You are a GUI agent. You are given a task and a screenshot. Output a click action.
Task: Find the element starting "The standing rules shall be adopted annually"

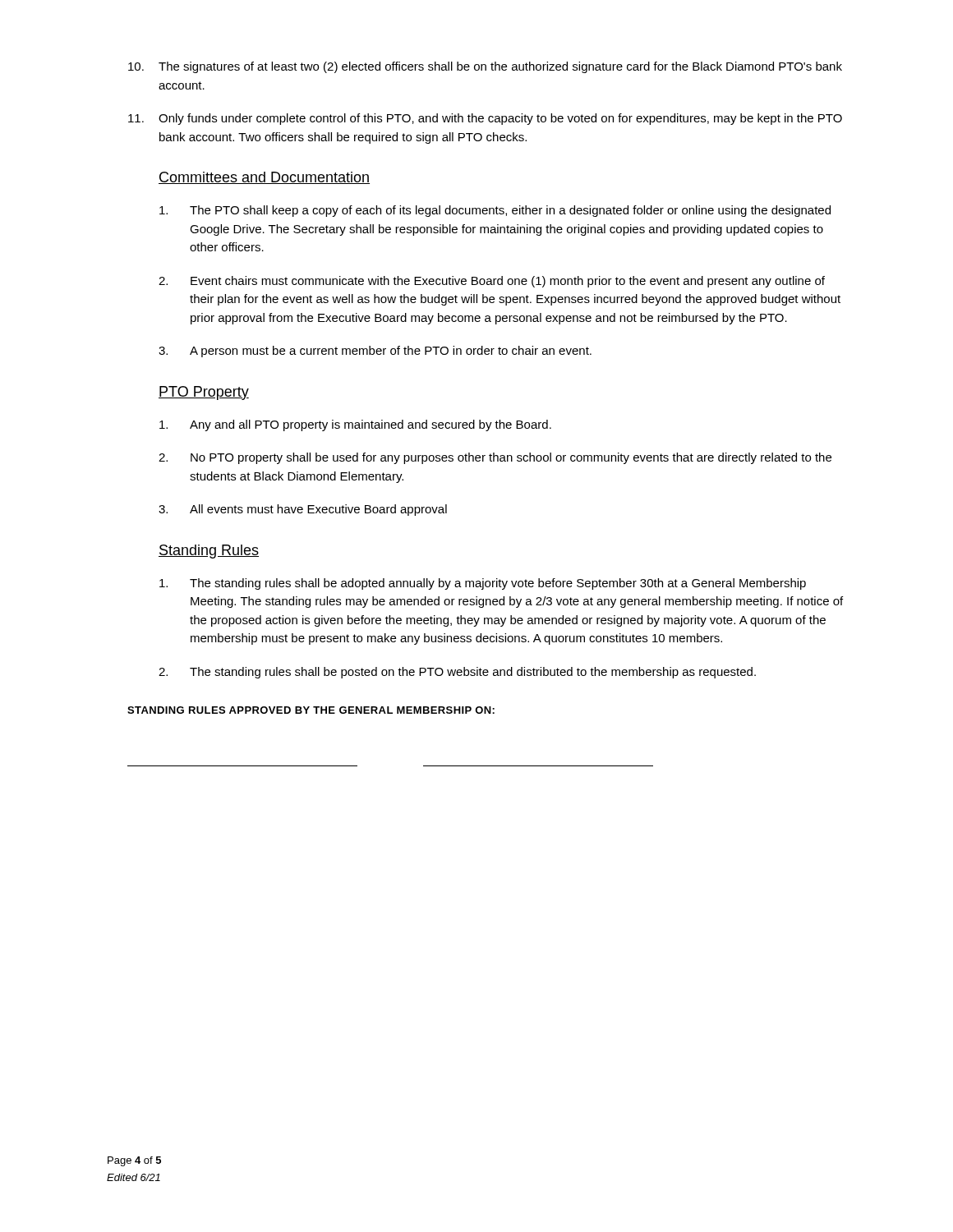(x=502, y=611)
